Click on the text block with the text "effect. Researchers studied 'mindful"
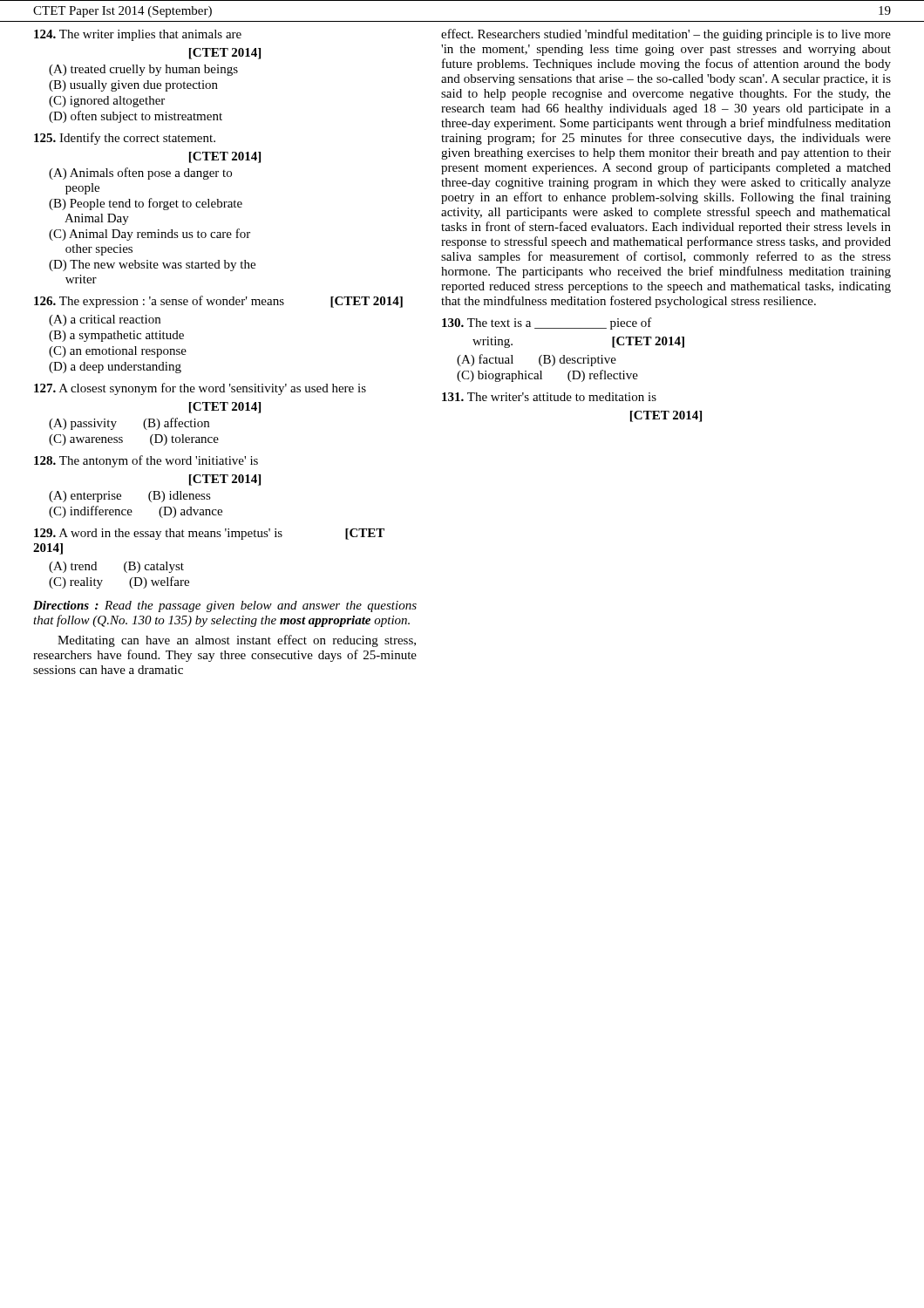 coord(666,168)
